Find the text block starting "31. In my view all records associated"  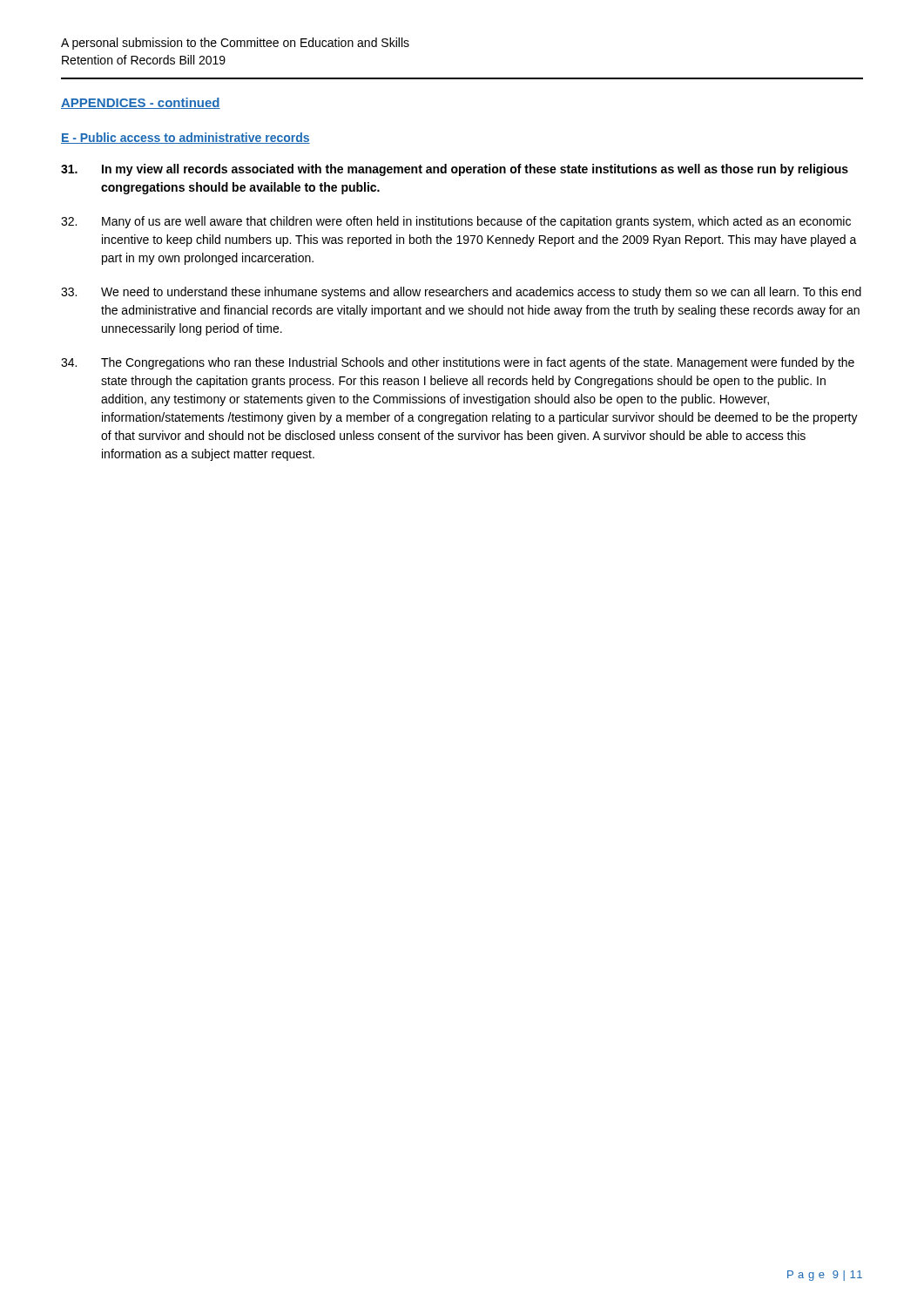(x=462, y=179)
